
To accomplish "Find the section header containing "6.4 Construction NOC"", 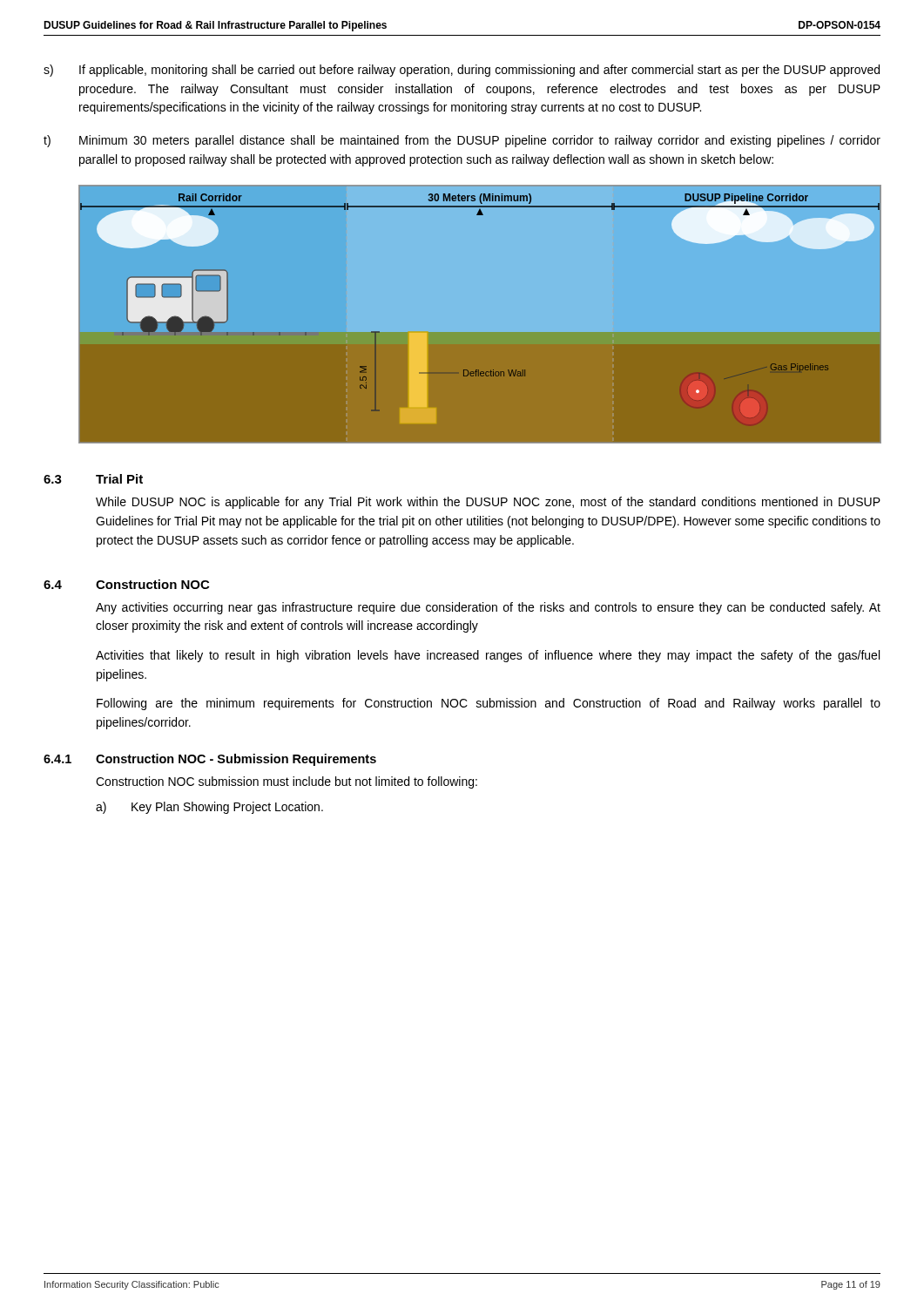I will pyautogui.click(x=127, y=584).
